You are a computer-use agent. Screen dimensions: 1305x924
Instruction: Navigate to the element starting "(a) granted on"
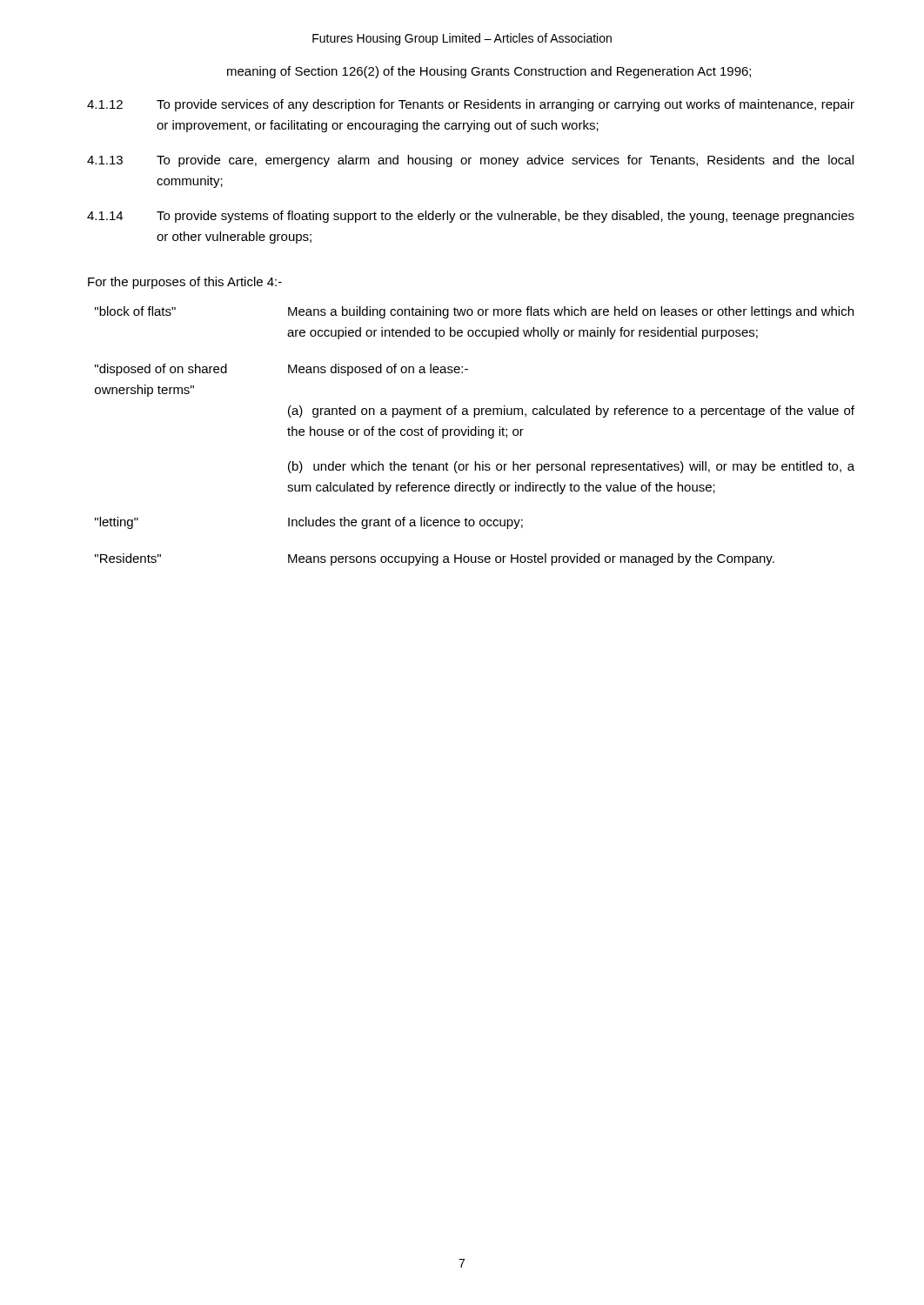571,421
